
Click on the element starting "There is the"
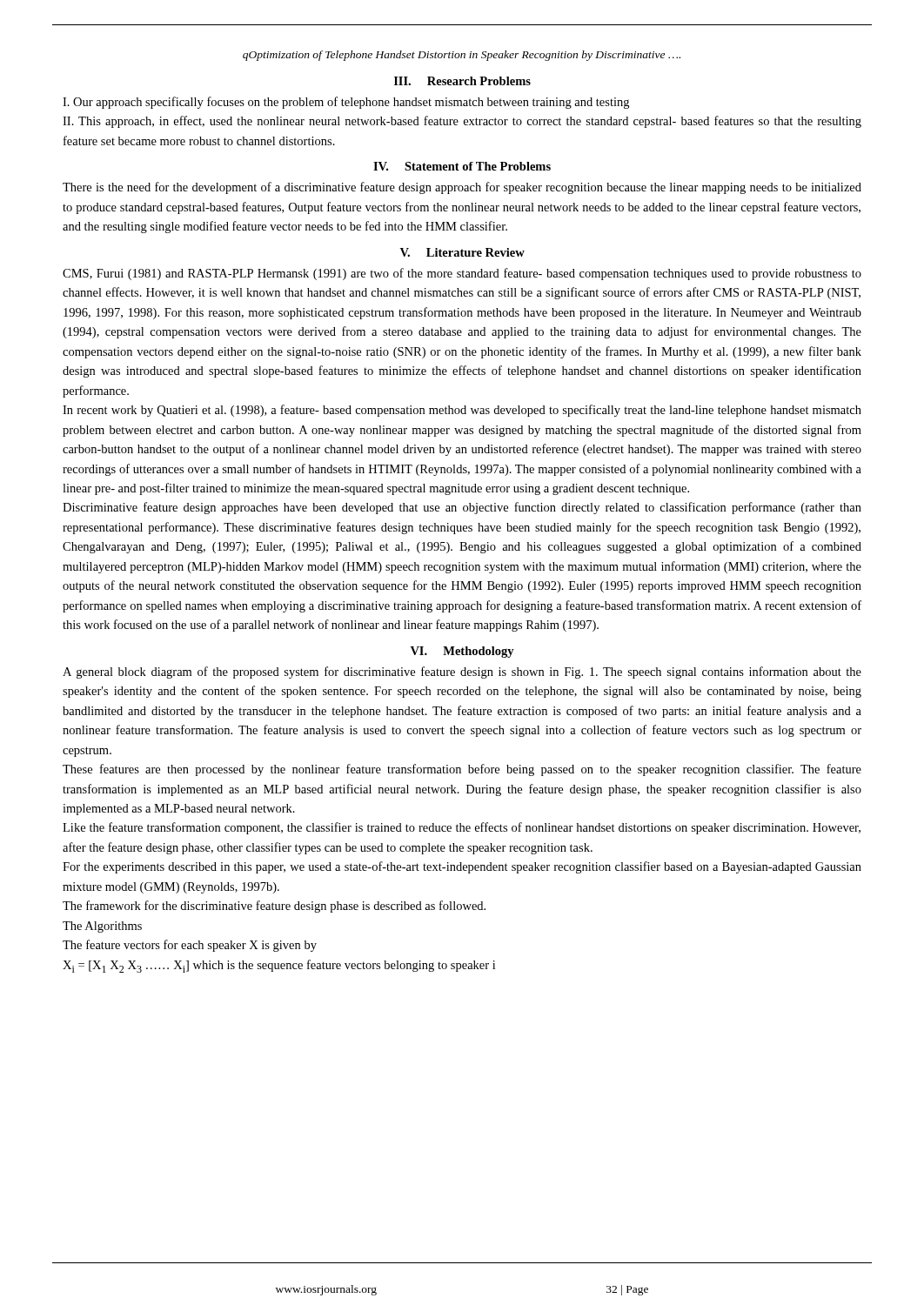click(462, 207)
